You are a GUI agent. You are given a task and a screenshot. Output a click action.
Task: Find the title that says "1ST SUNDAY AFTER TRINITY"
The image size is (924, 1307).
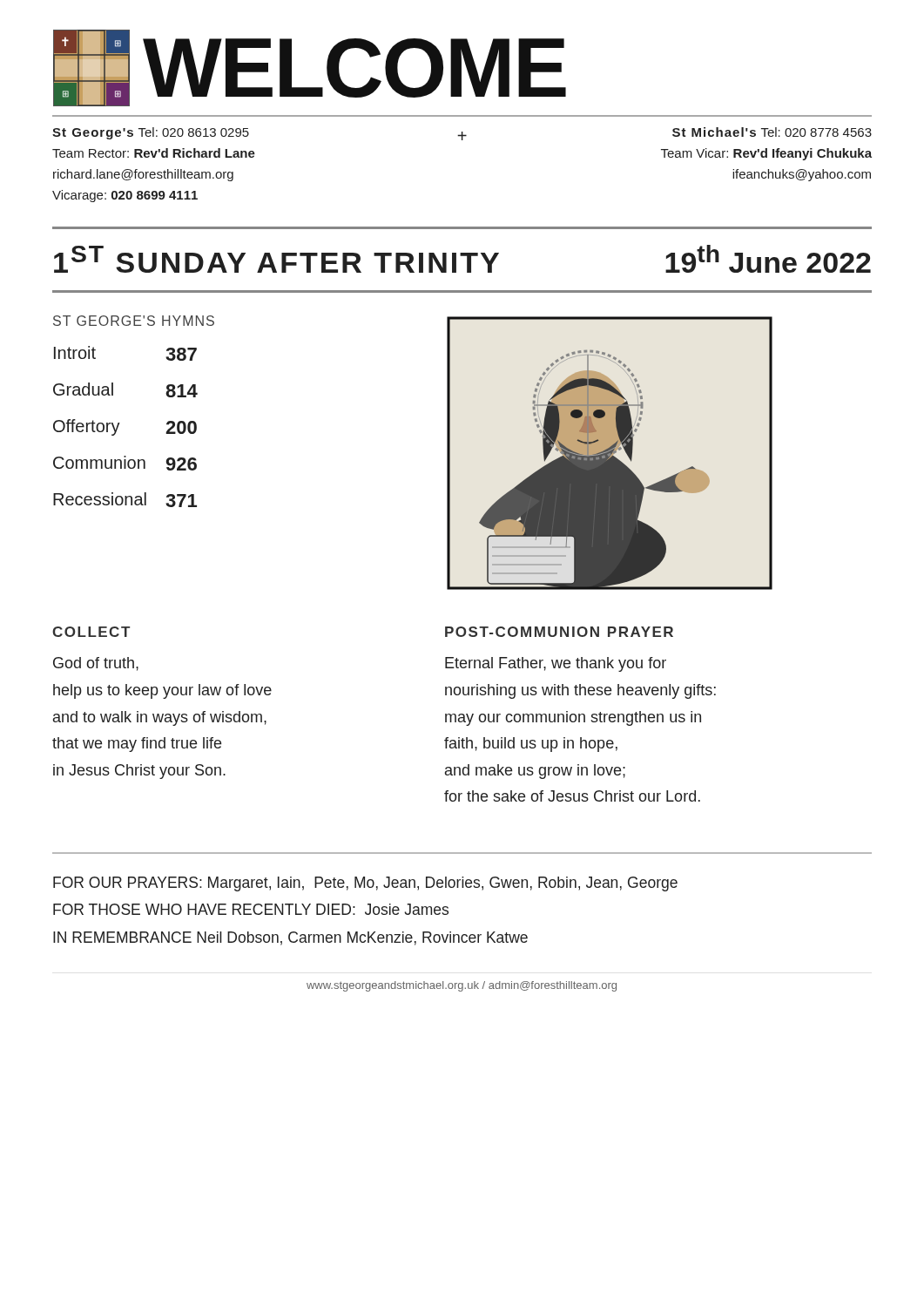coord(277,259)
